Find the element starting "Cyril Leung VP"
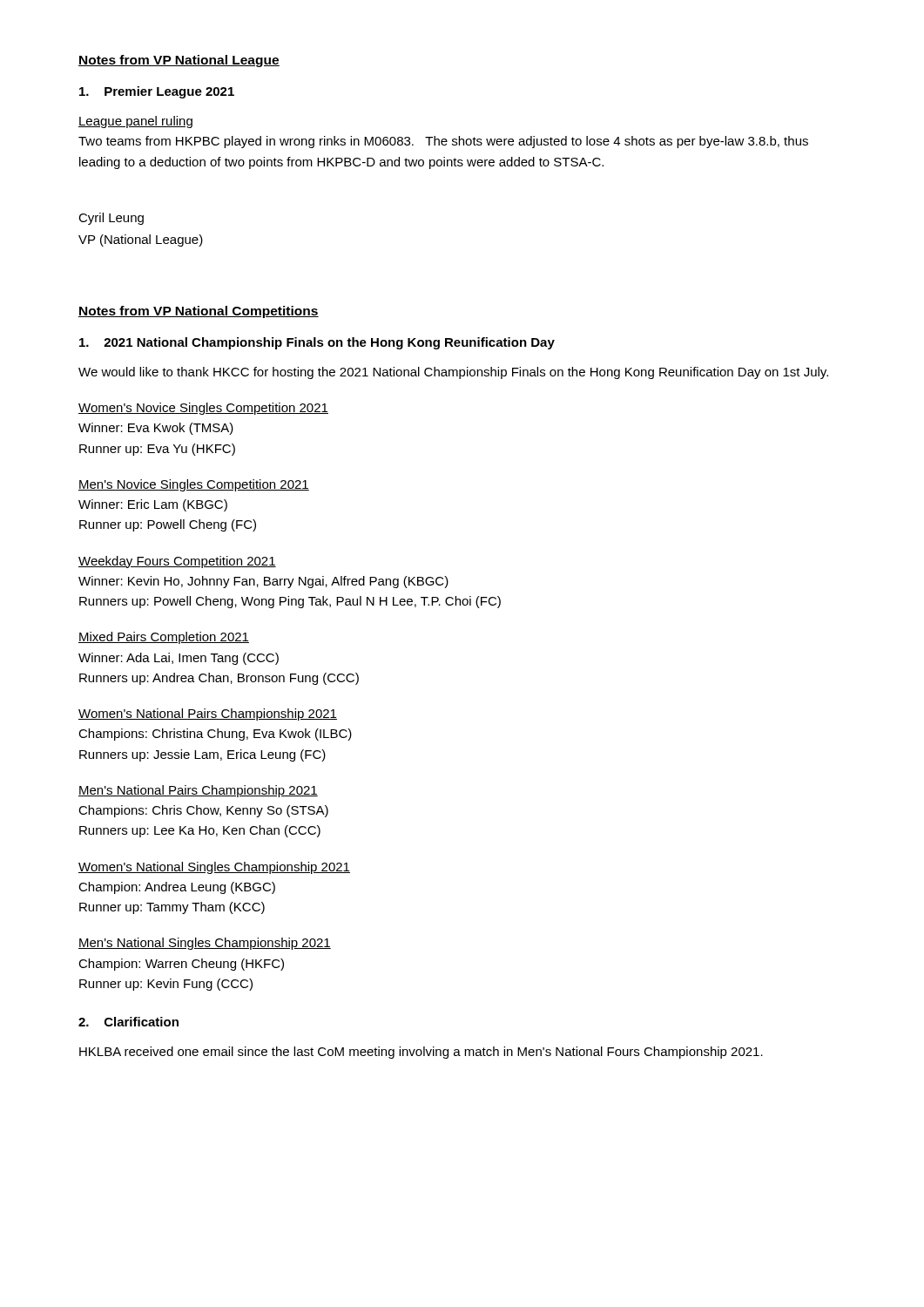The image size is (924, 1307). click(141, 228)
